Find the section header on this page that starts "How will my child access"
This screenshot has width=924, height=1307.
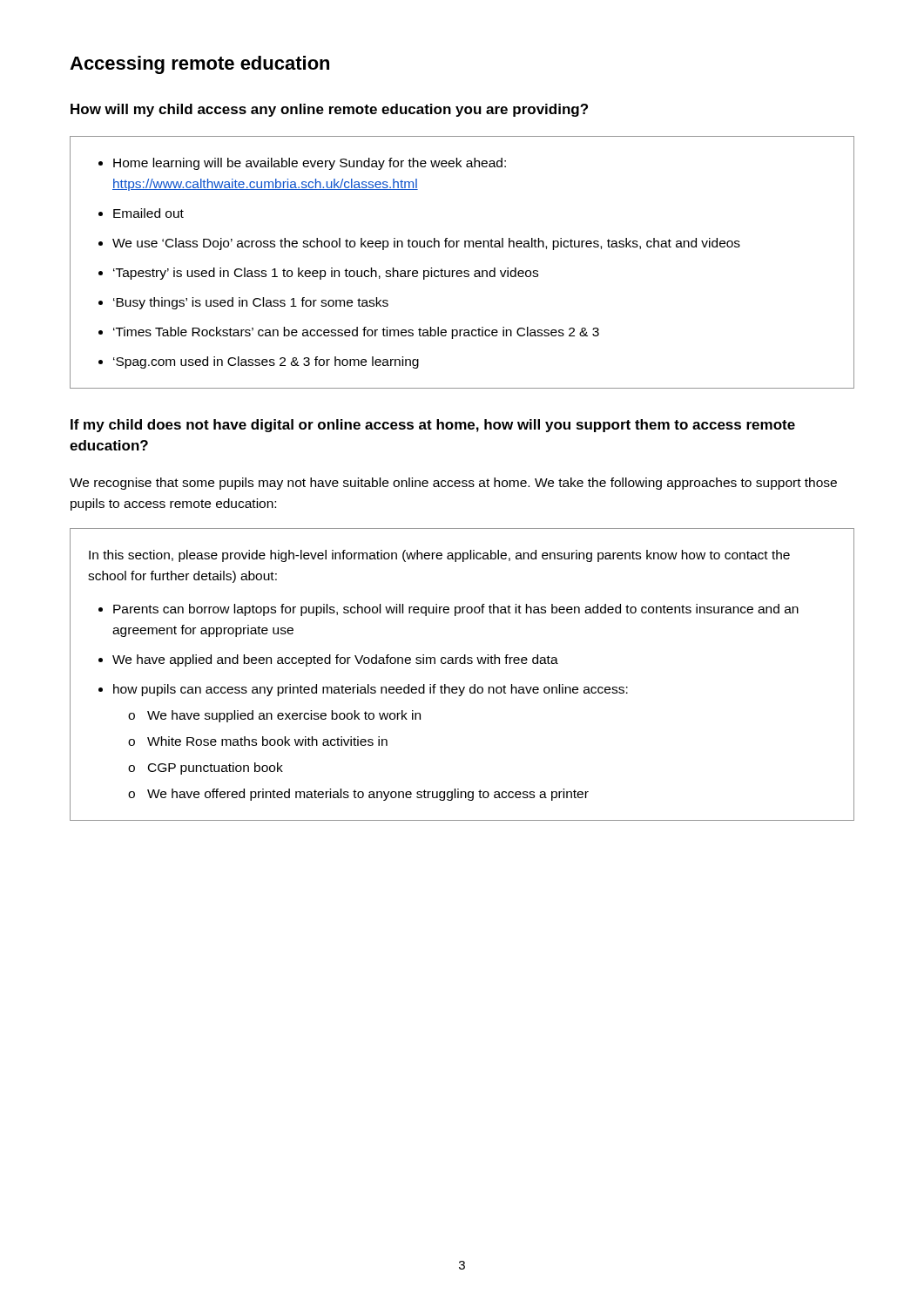click(329, 109)
